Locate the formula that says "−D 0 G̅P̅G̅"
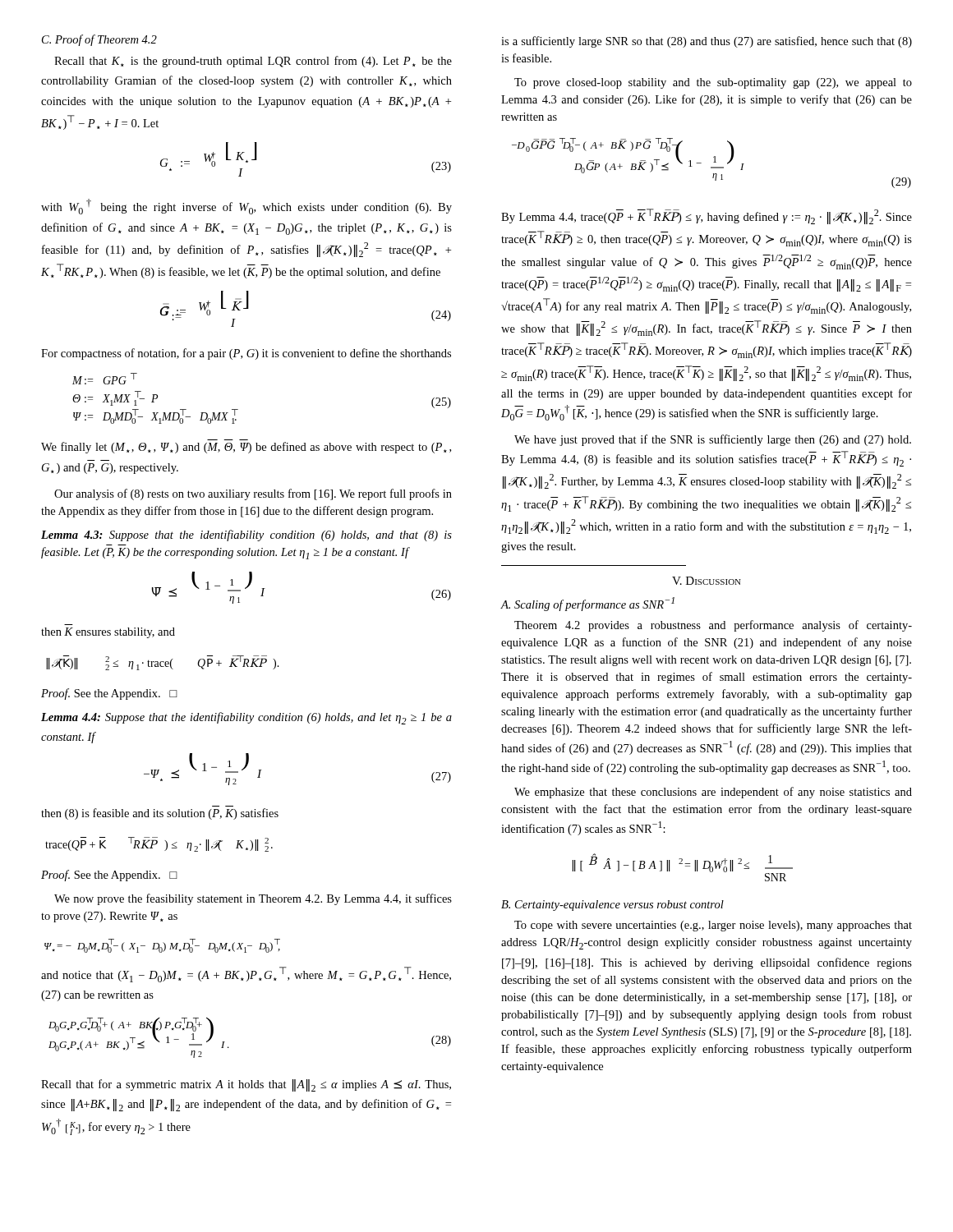Image resolution: width=953 pixels, height=1232 pixels. (x=707, y=167)
